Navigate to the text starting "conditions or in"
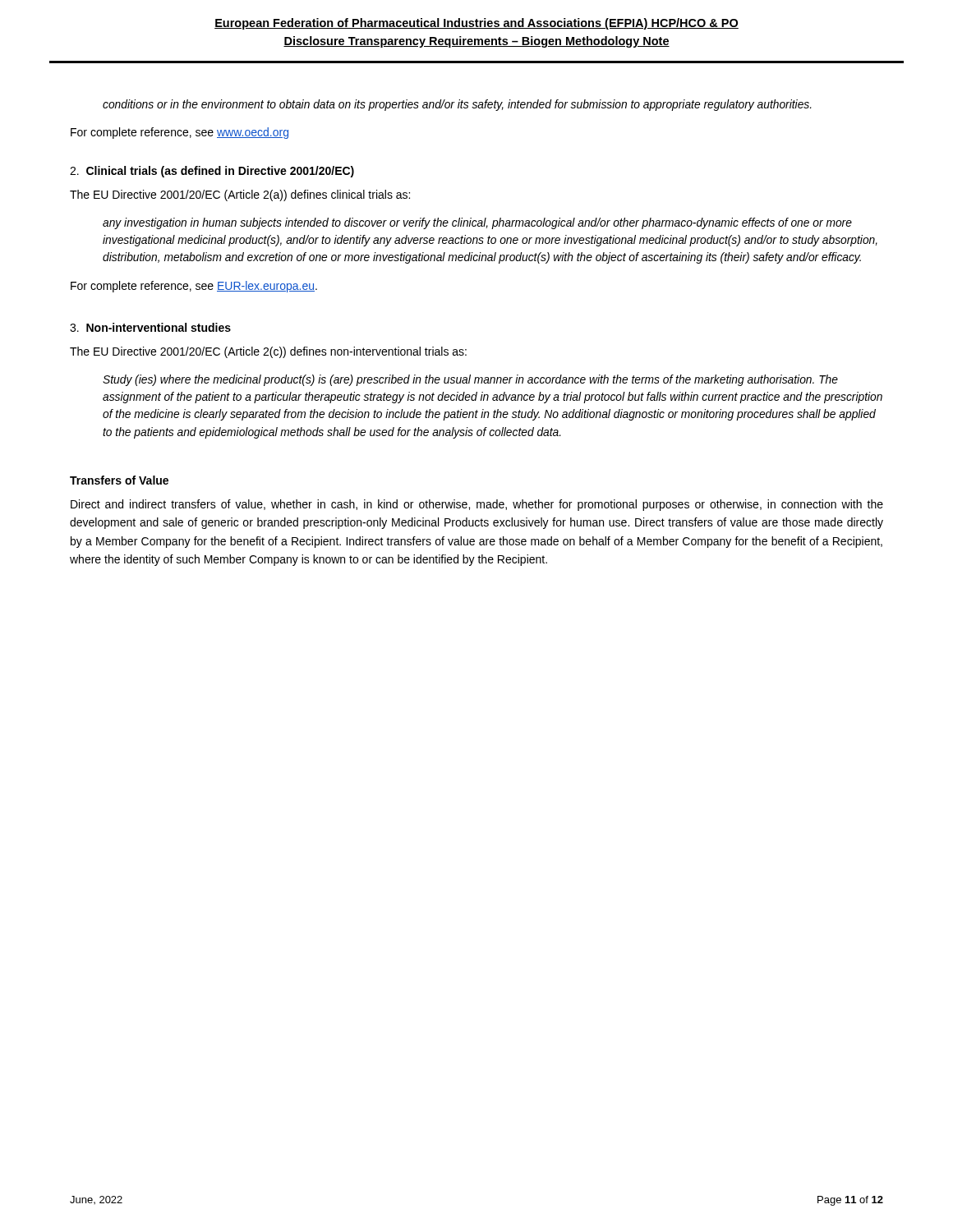This screenshot has width=953, height=1232. 458,104
